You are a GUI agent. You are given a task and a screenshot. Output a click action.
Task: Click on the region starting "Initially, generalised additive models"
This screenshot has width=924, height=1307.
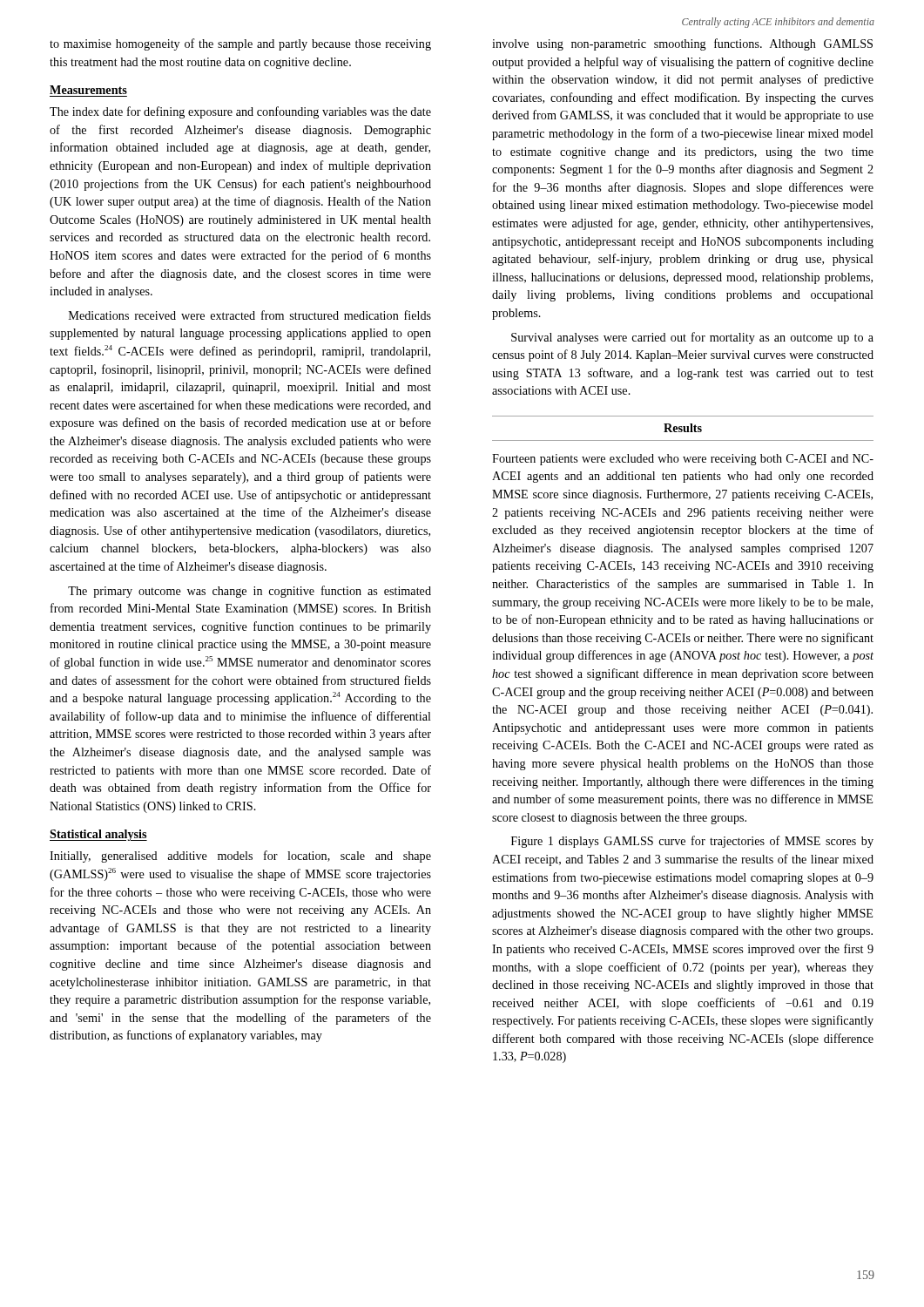(240, 946)
